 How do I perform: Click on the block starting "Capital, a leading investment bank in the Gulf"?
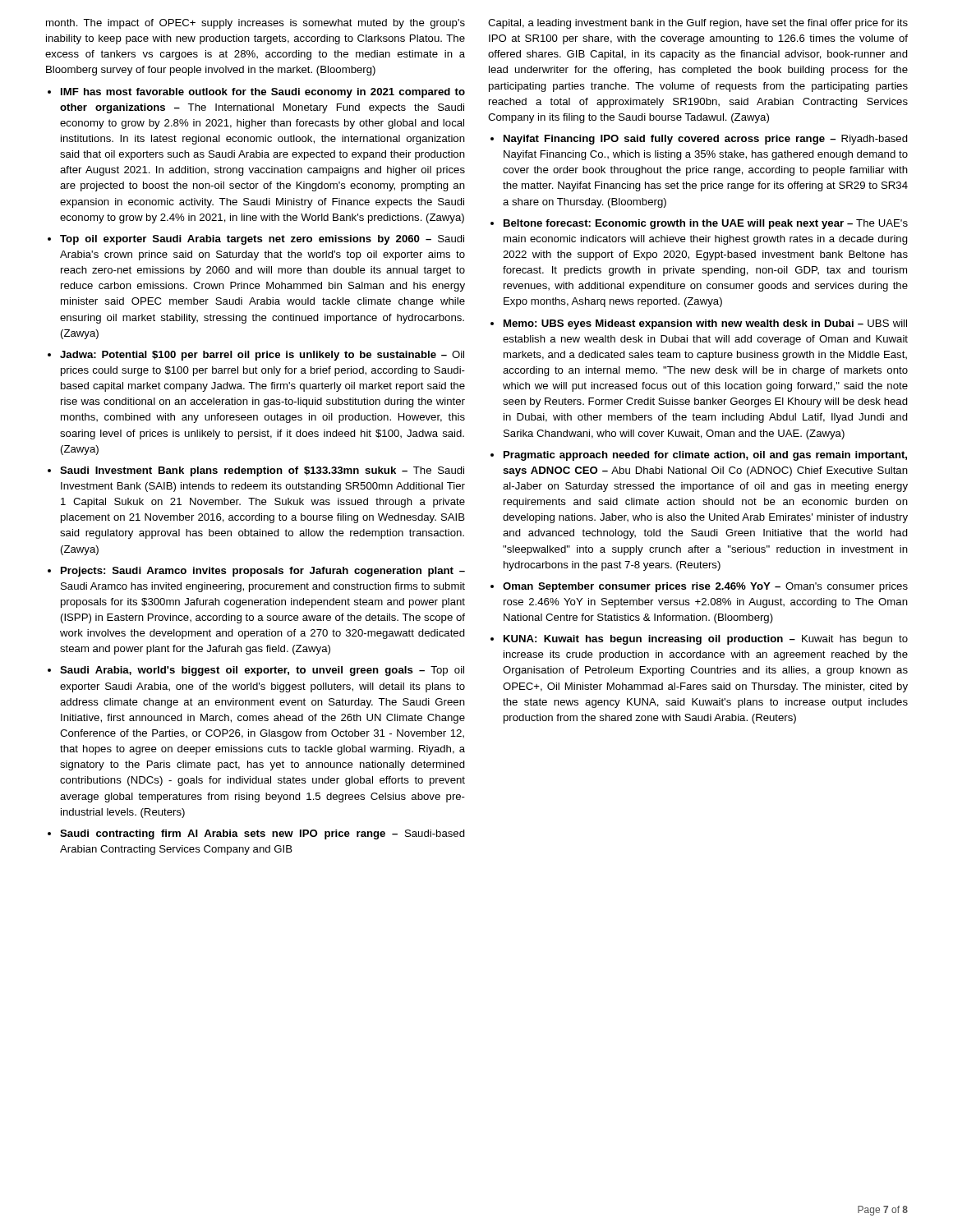point(698,70)
